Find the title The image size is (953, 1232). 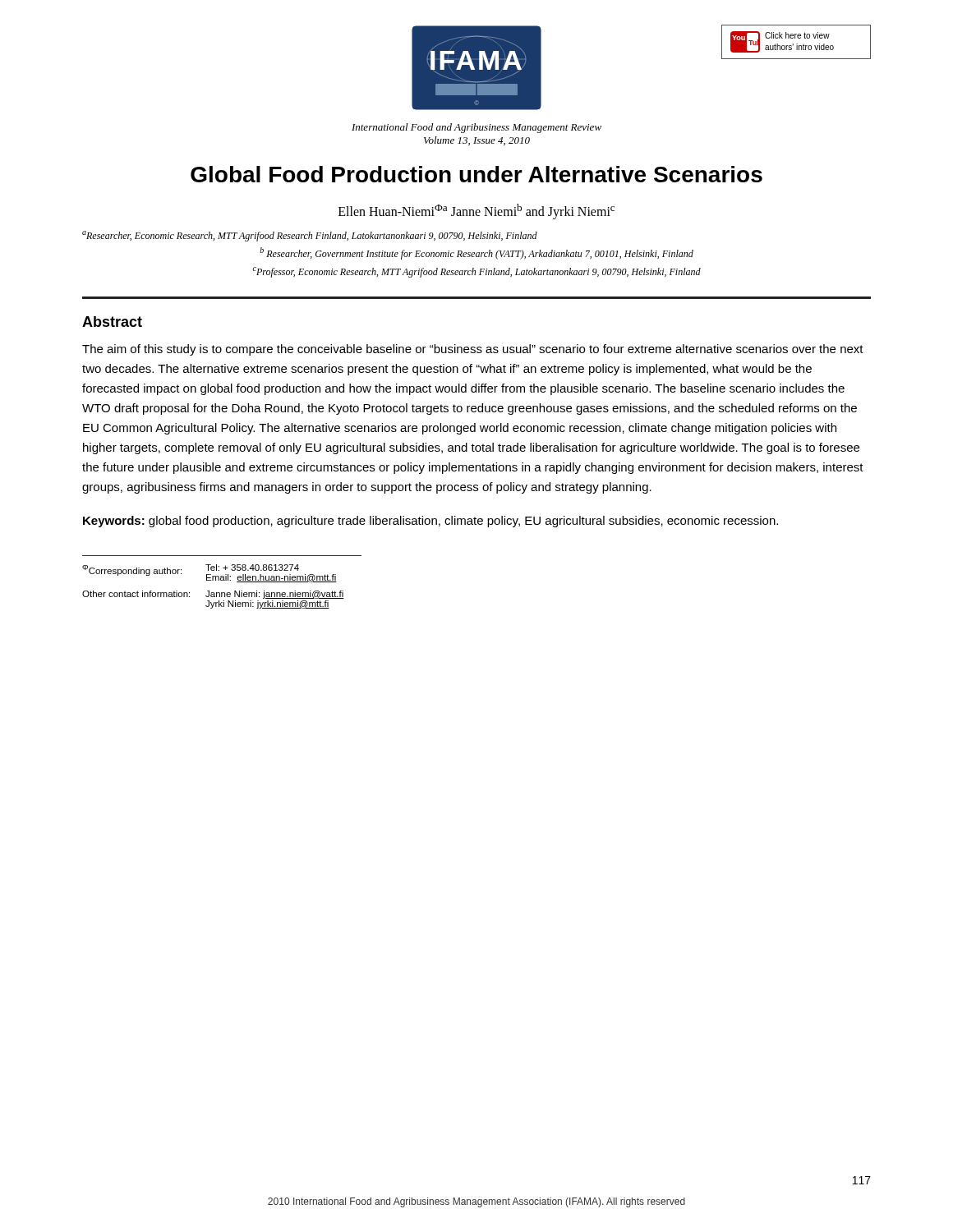coord(476,175)
